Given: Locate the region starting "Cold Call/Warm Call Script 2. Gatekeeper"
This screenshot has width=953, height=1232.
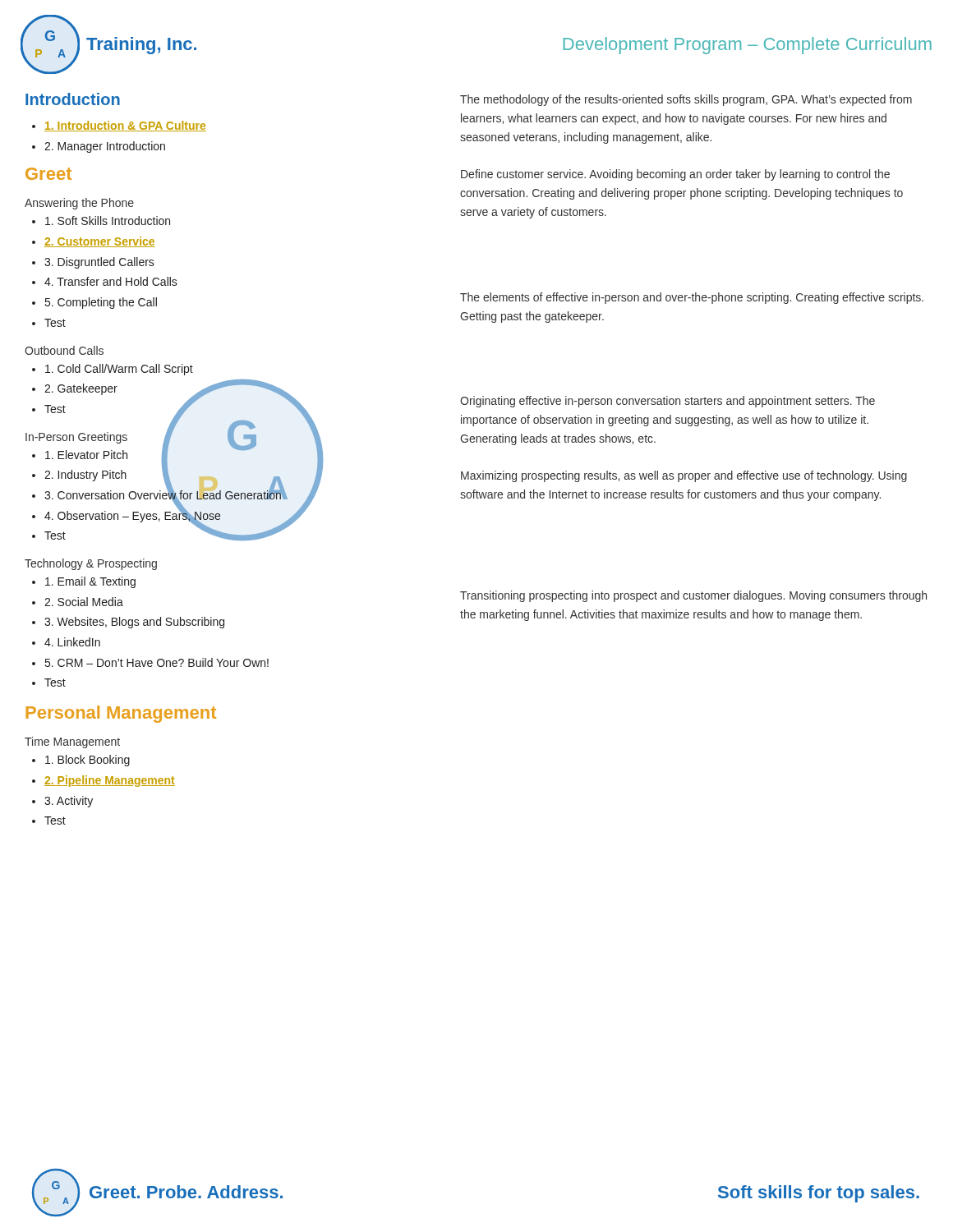Looking at the screenshot, I should [222, 389].
